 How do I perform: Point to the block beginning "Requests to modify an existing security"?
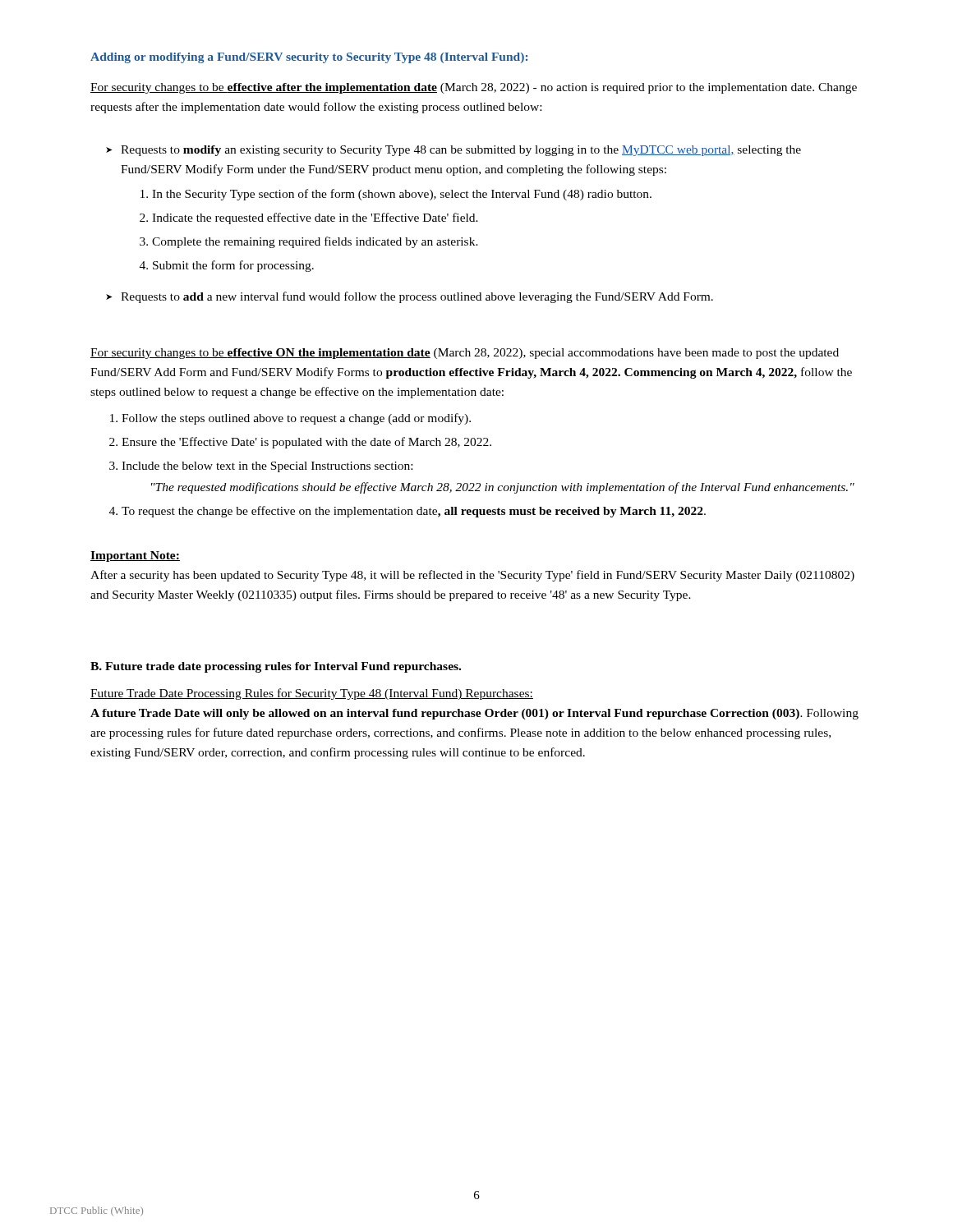[x=484, y=210]
